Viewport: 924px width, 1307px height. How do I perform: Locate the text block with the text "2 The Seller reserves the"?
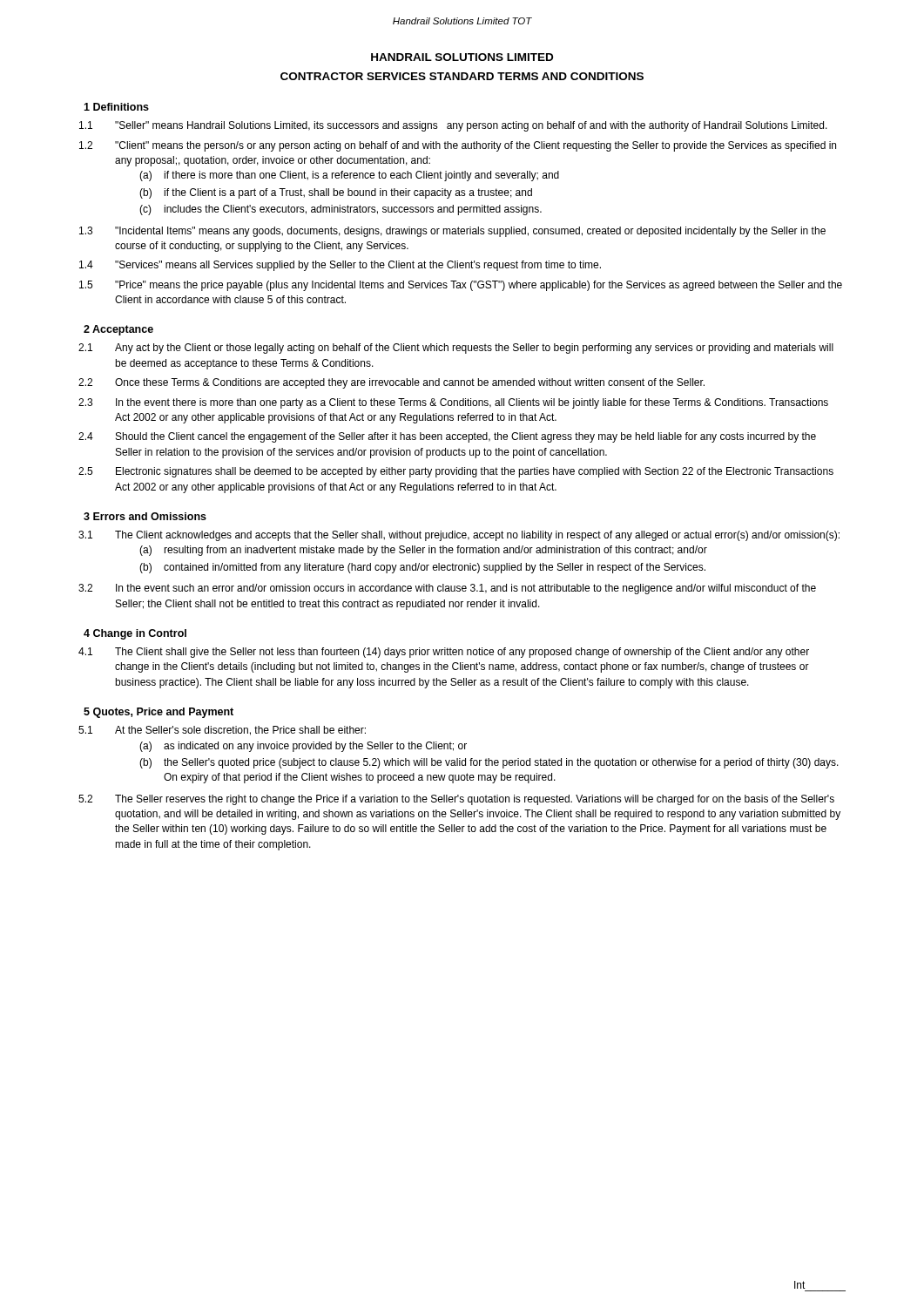pos(462,822)
